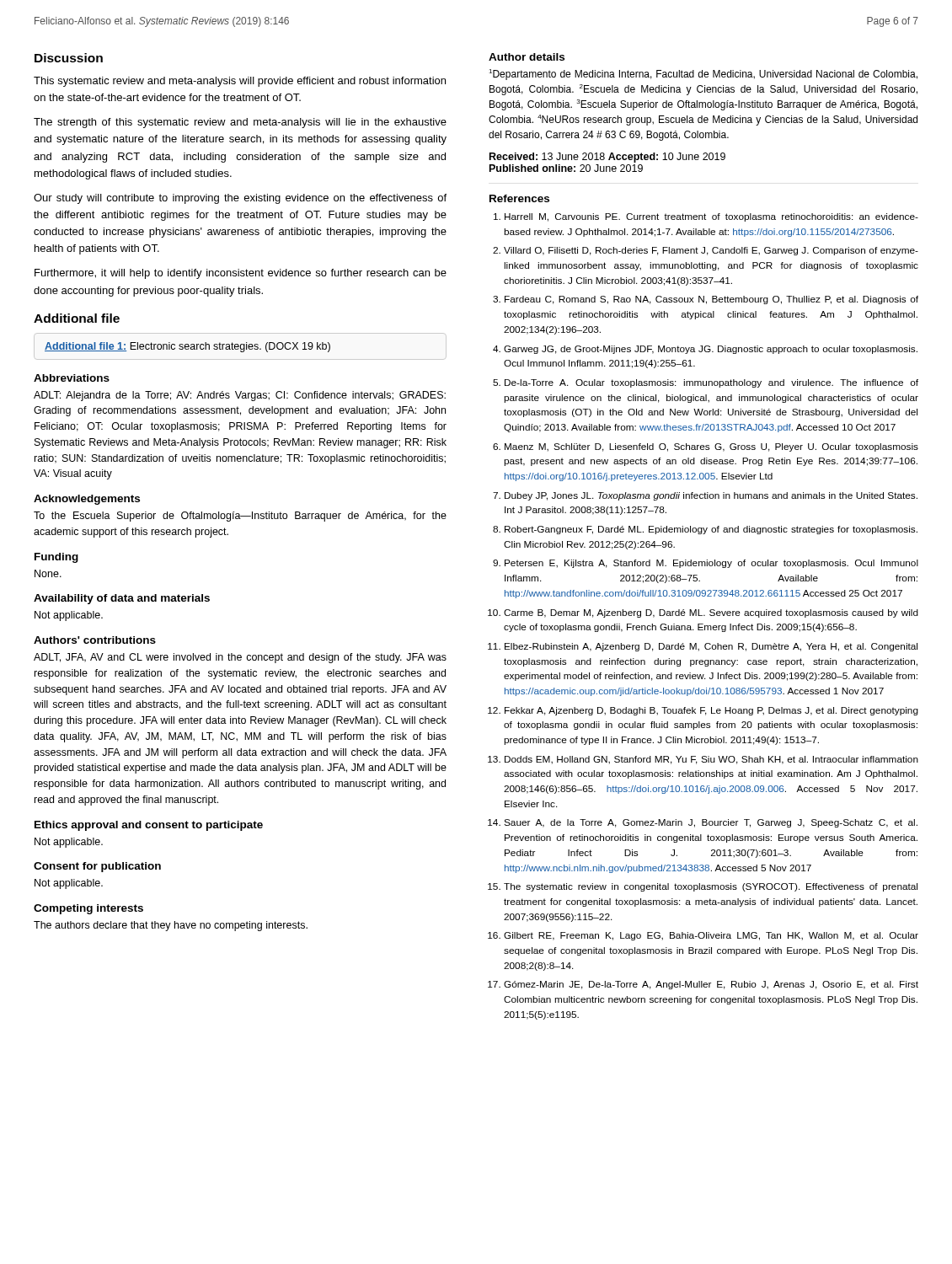Select the list item that reads "Fardeau C, Romand S, Rao NA,"
952x1264 pixels.
[x=711, y=314]
